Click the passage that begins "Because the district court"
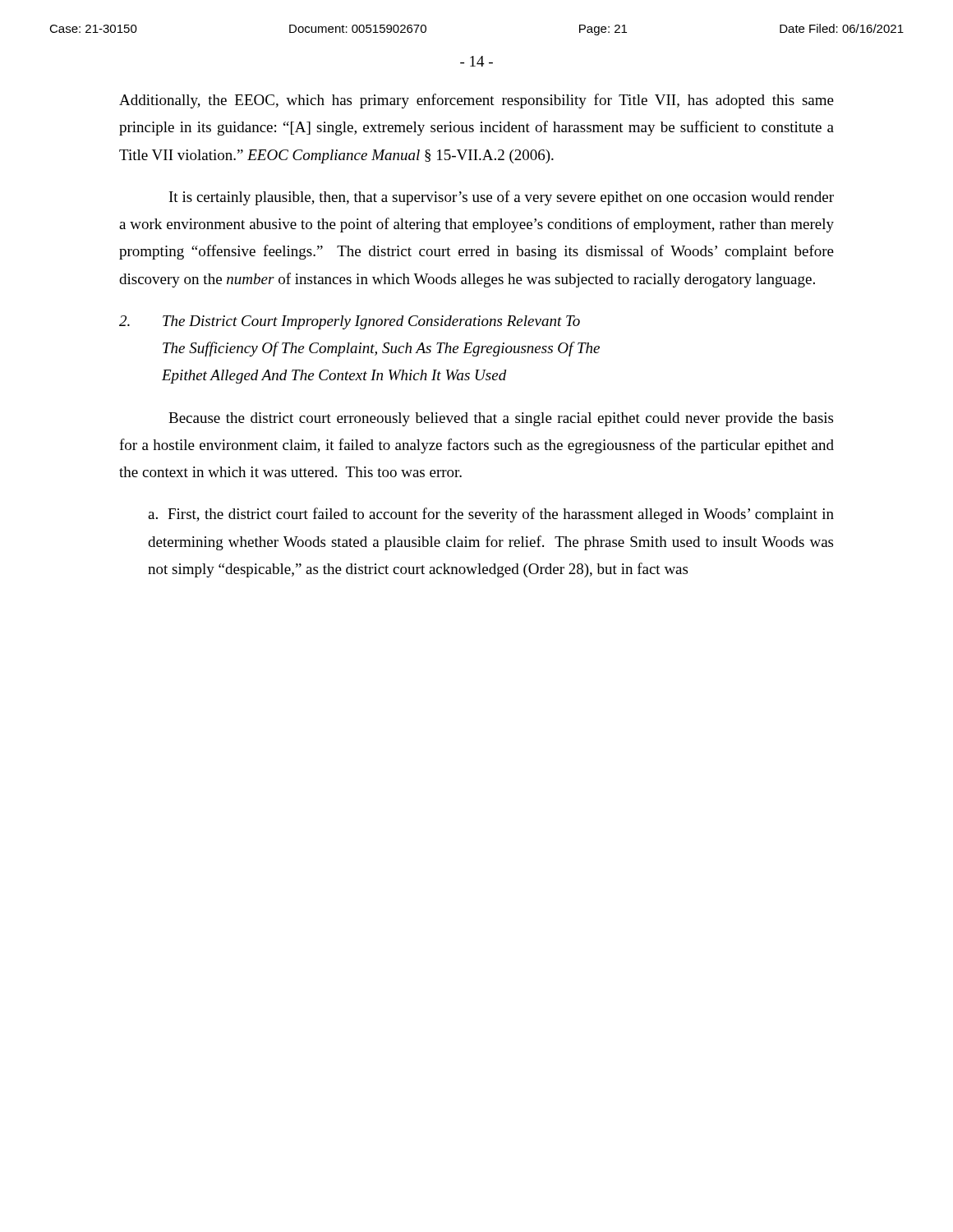The image size is (953, 1232). point(476,445)
